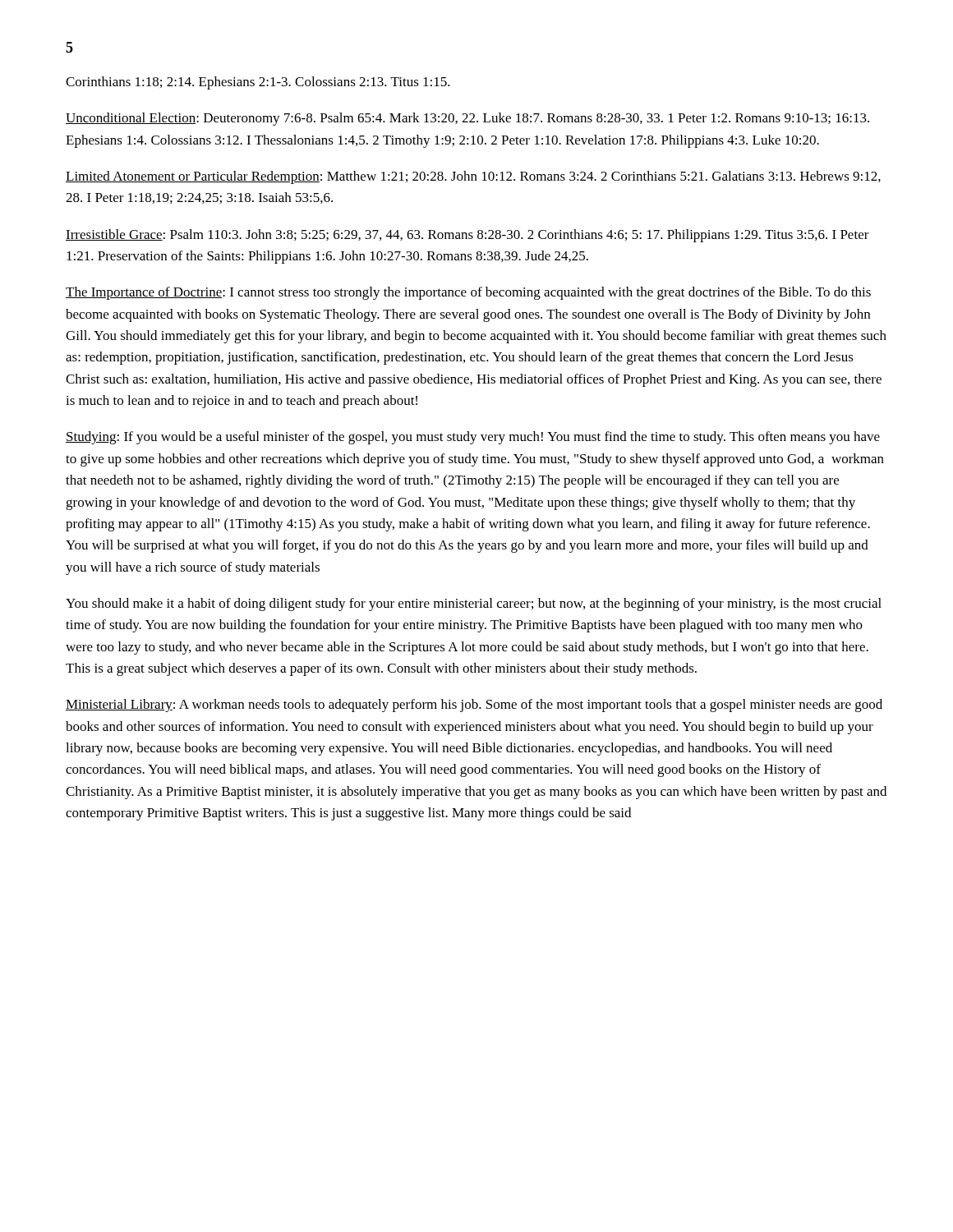Click on the text block that reads "Corinthians 1:18; 2:14. Ephesians"

(x=258, y=82)
